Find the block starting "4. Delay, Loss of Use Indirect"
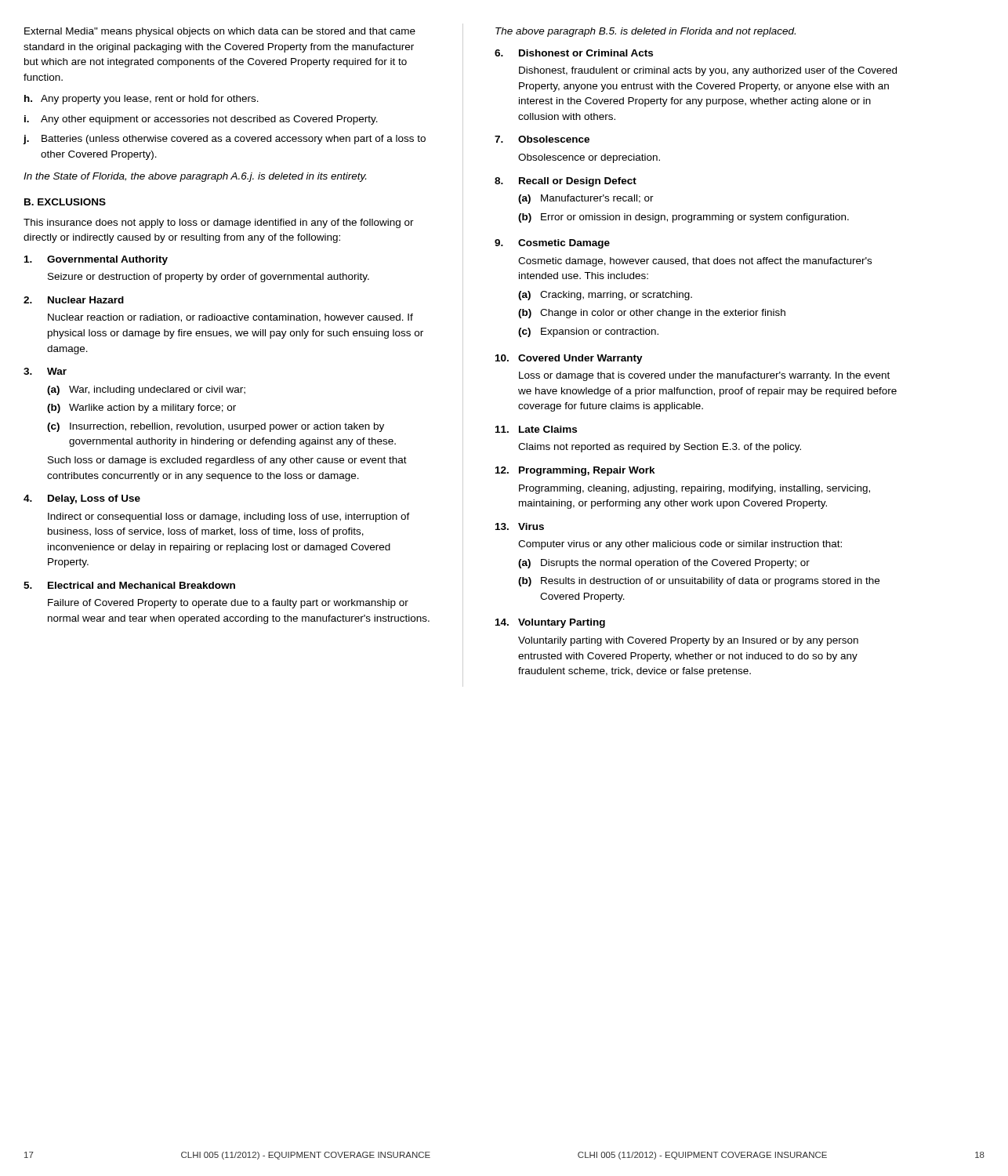Screen dimensions: 1176x1008 pos(227,530)
